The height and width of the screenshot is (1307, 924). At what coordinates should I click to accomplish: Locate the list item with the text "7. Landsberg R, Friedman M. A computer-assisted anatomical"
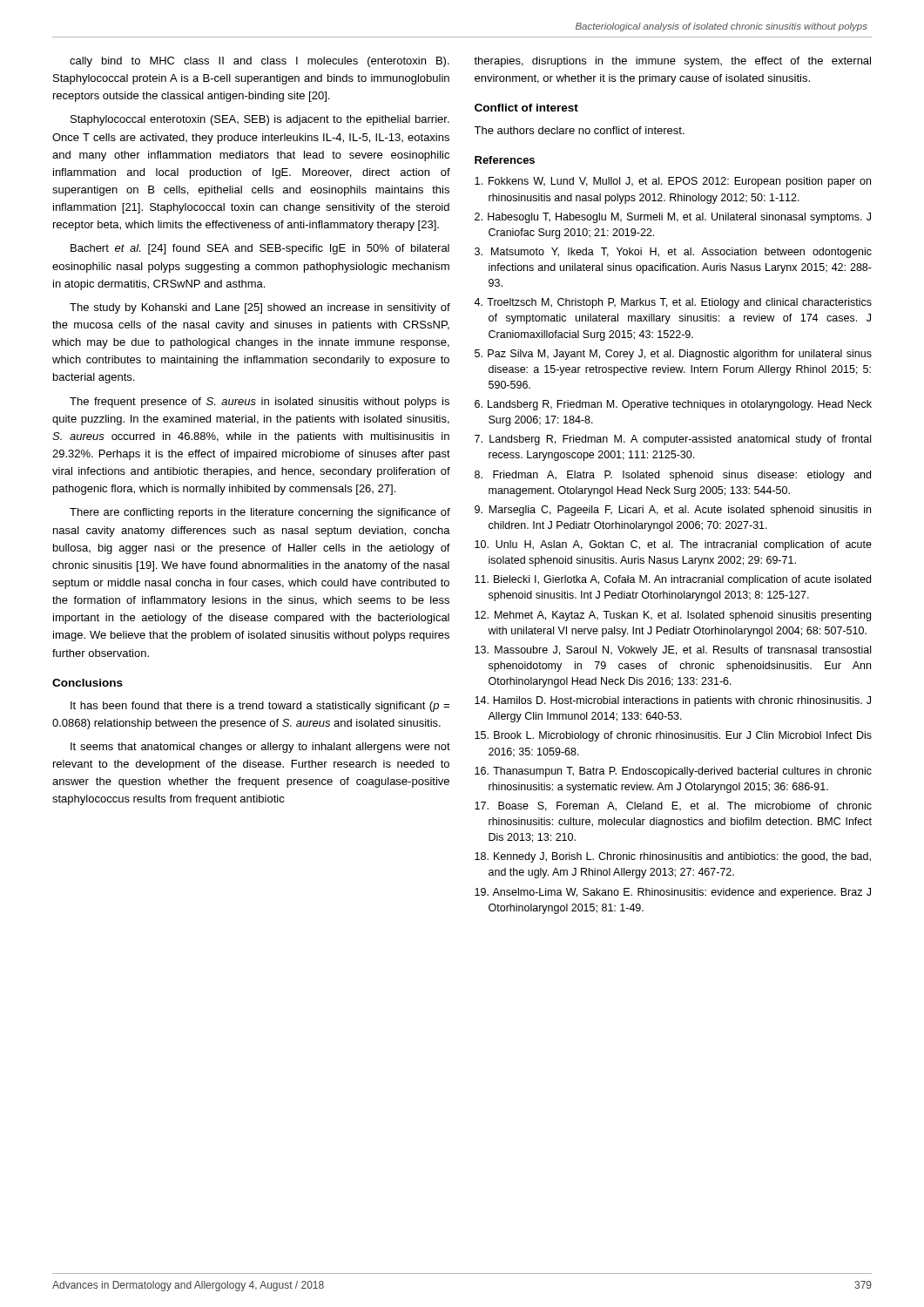[x=673, y=447]
